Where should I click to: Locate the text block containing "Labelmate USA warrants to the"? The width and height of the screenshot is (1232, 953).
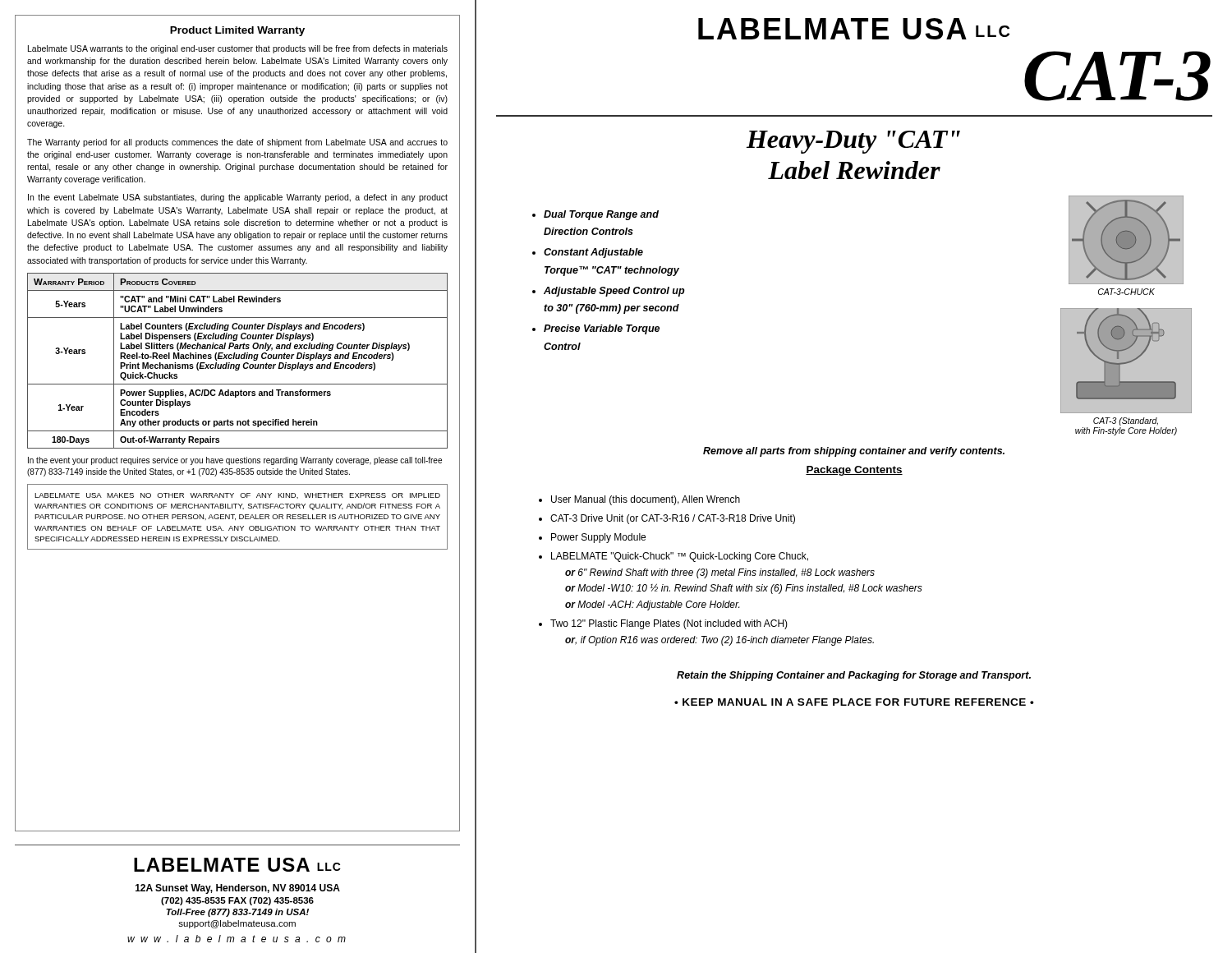(237, 86)
